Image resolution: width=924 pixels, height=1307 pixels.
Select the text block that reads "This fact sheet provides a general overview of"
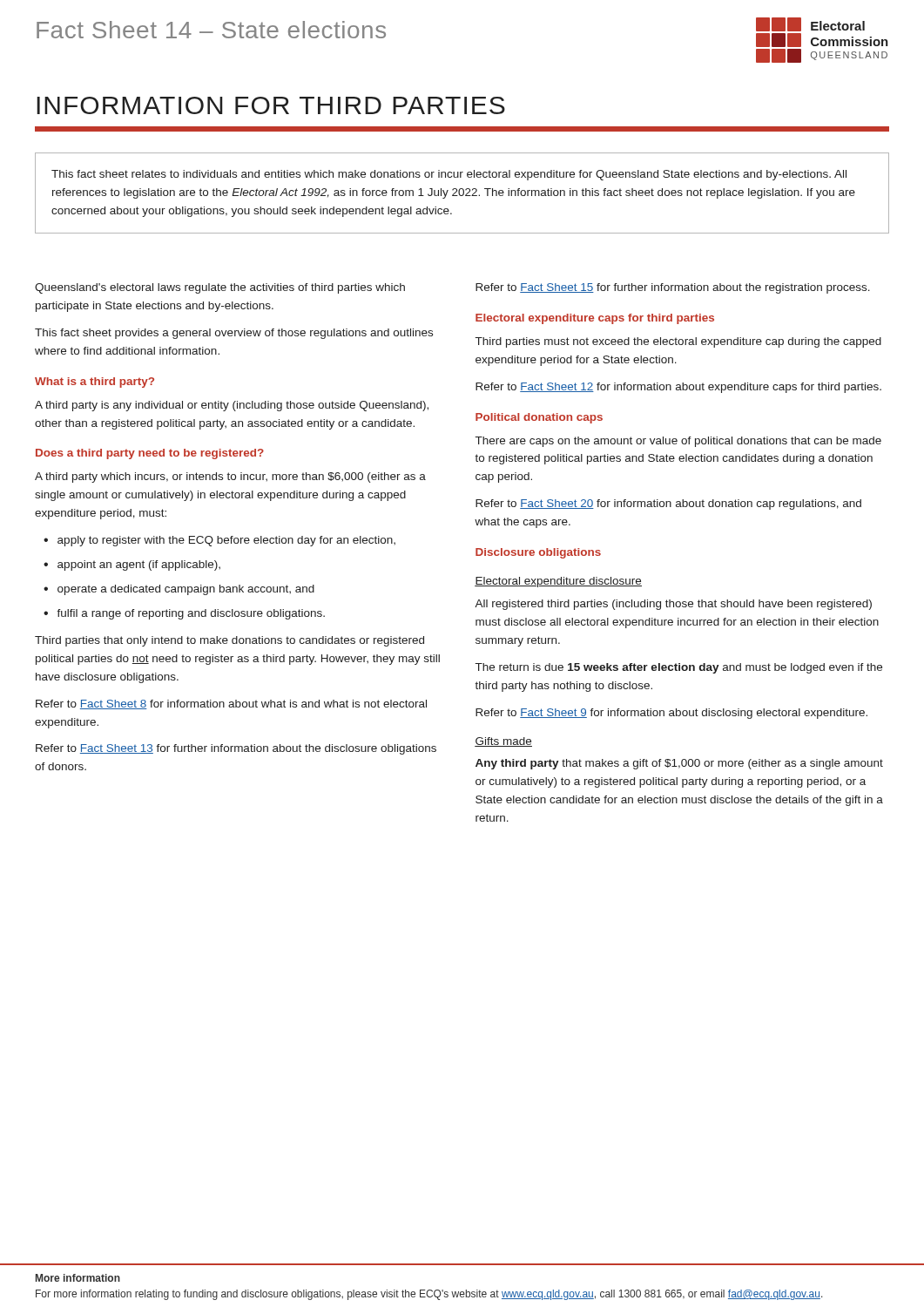(x=242, y=342)
